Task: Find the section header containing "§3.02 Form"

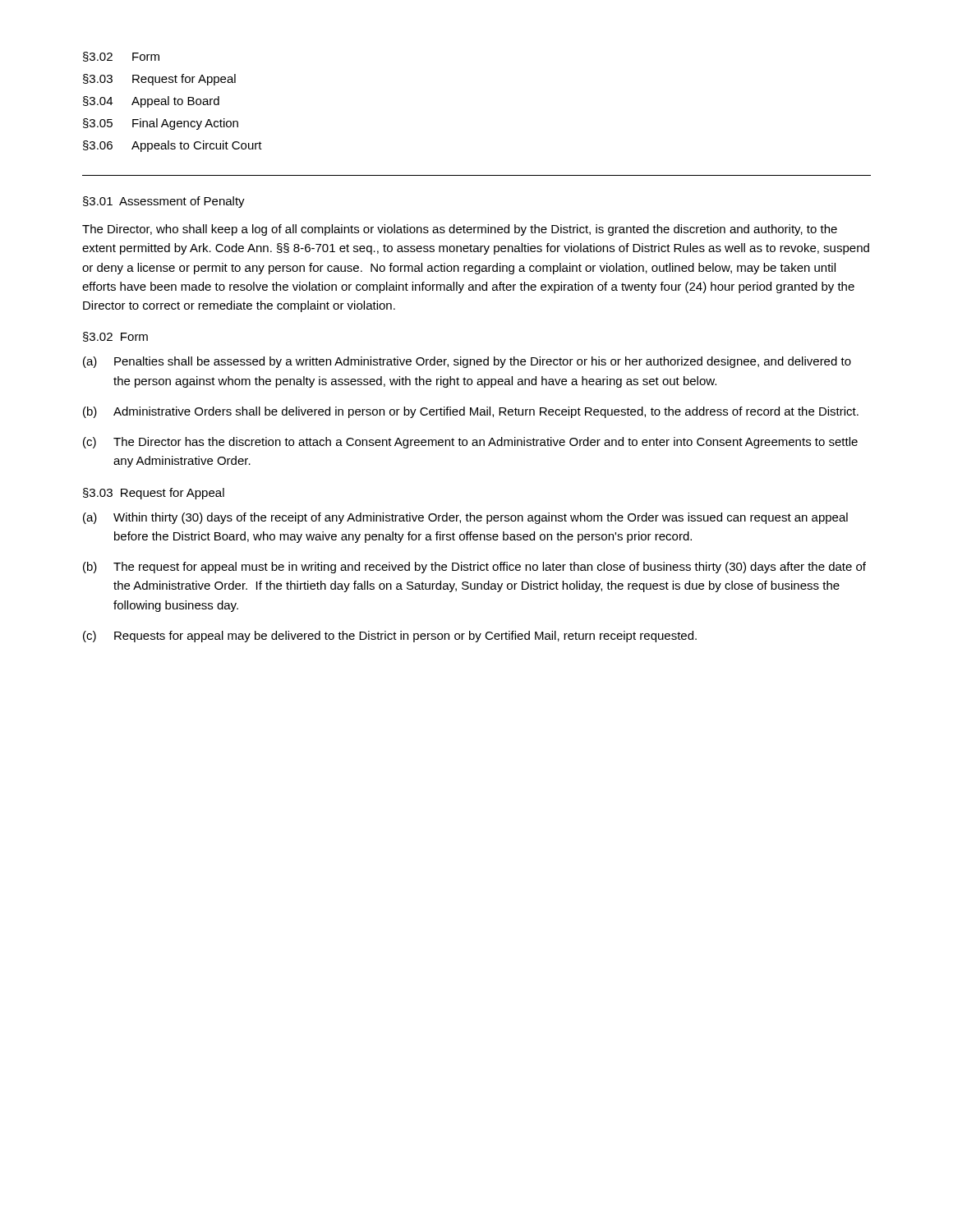Action: (x=115, y=337)
